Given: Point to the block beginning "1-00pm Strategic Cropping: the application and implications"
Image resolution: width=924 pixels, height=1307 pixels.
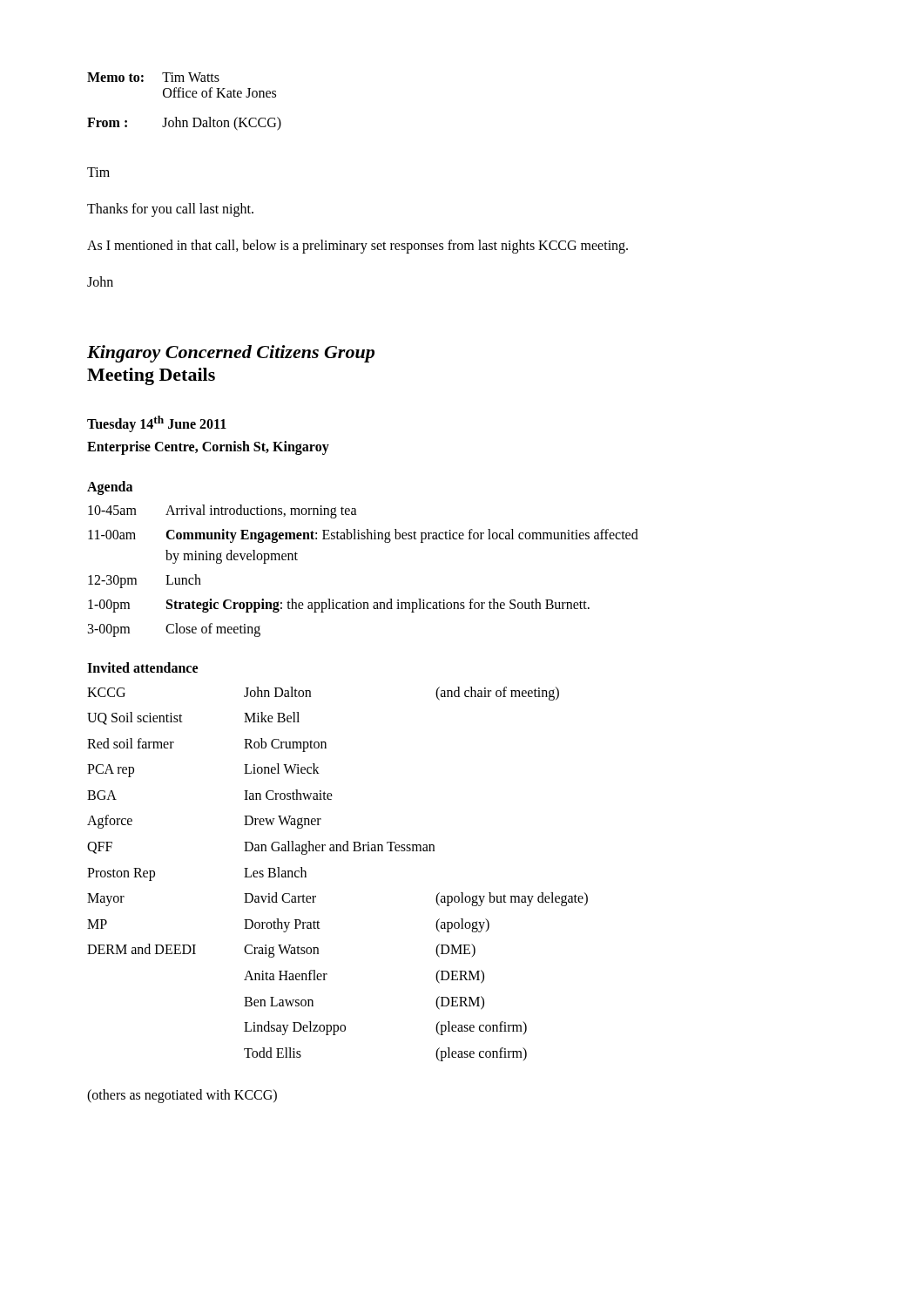Looking at the screenshot, I should pos(462,604).
